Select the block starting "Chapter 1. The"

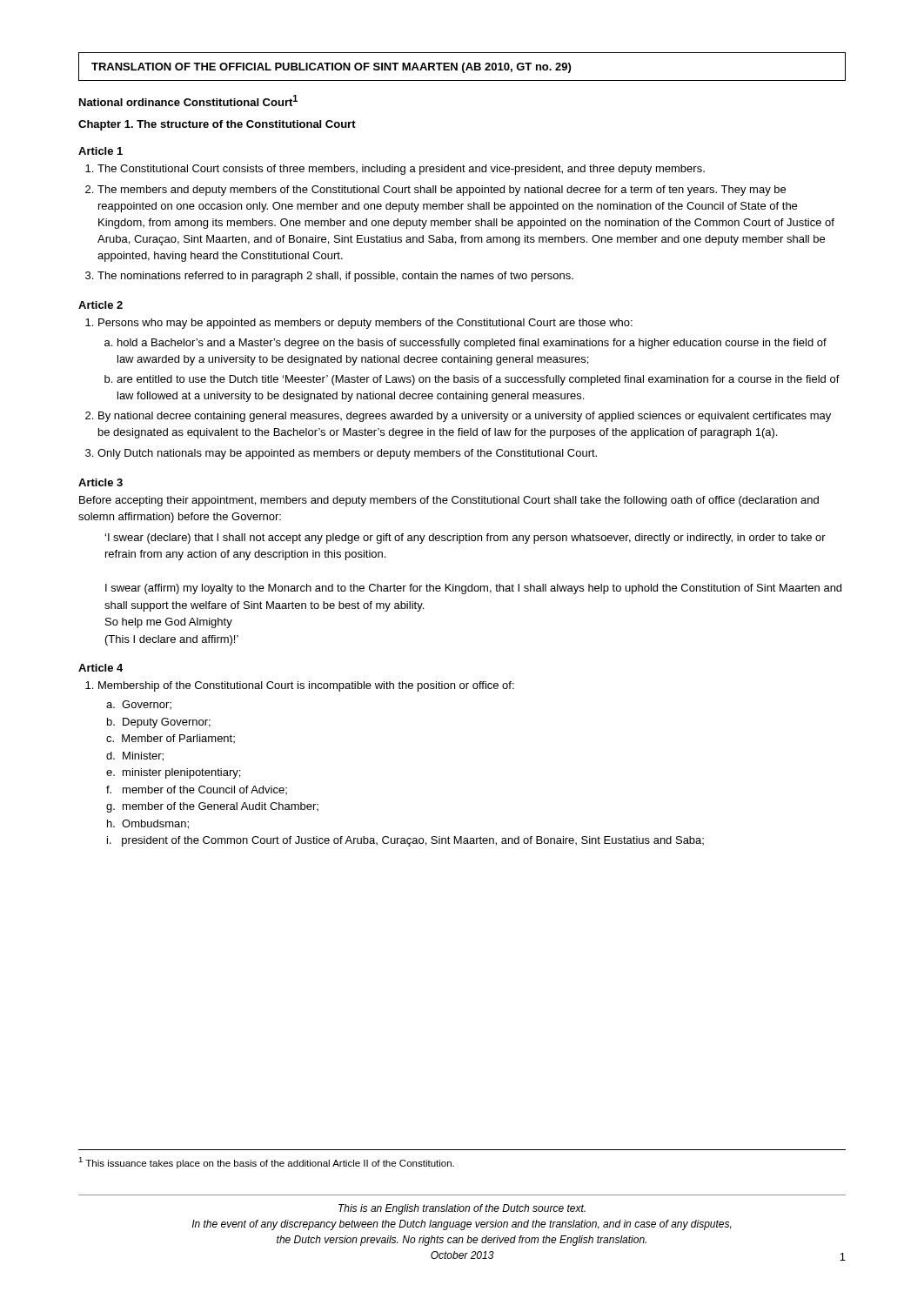tap(217, 124)
